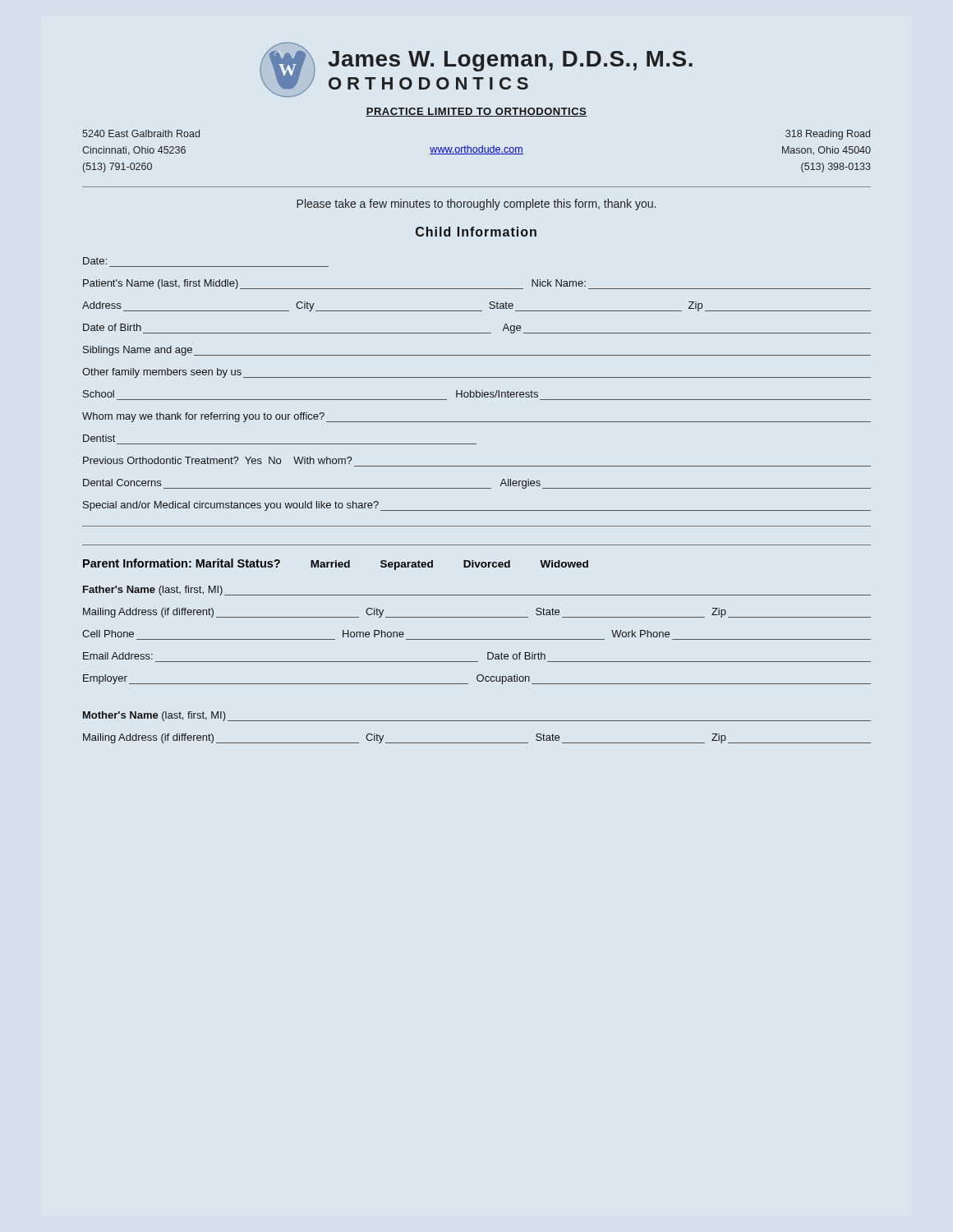
Task: Find the block on this page that starts "Address City State"
Action: 476,304
